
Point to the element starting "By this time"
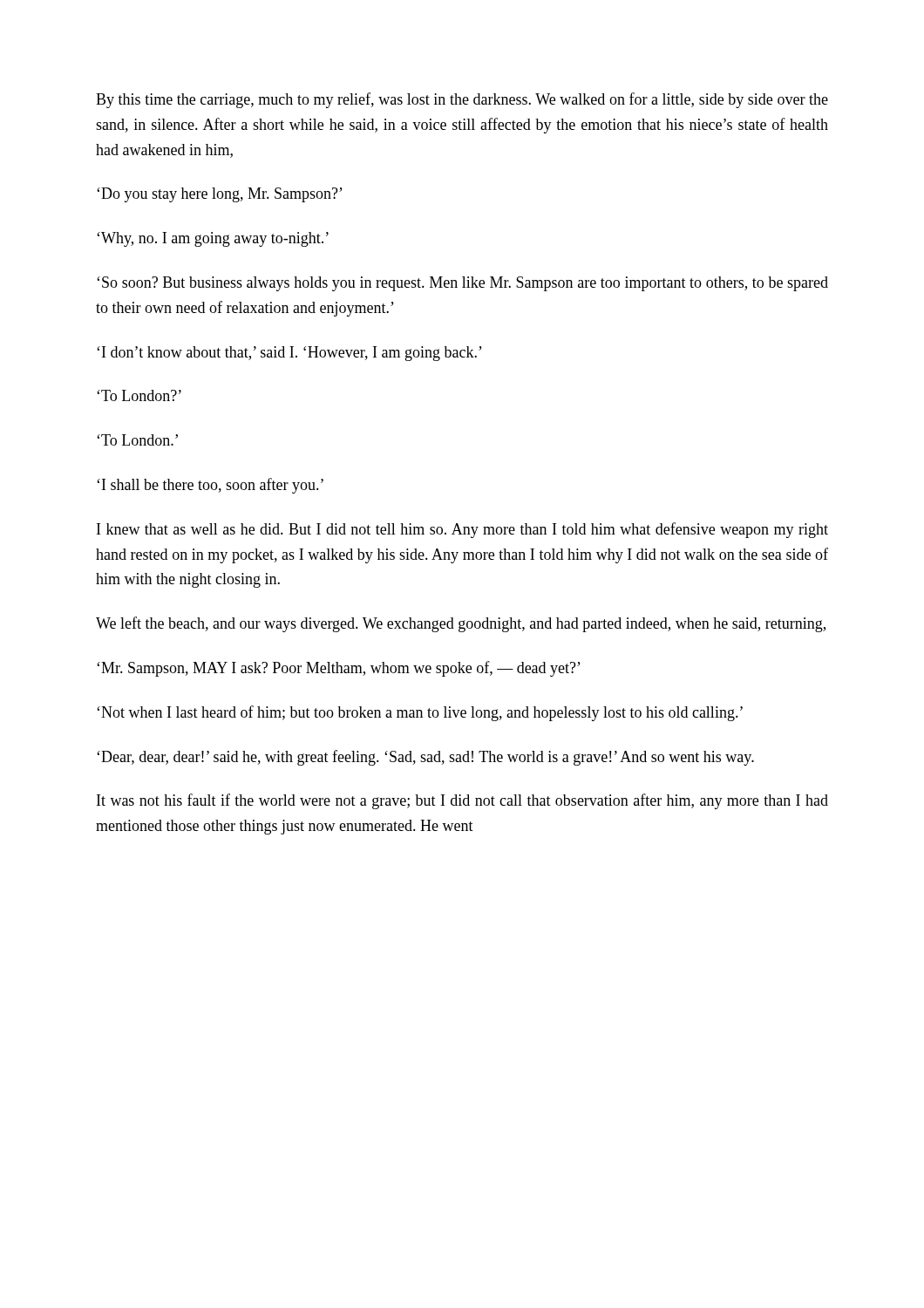(462, 125)
